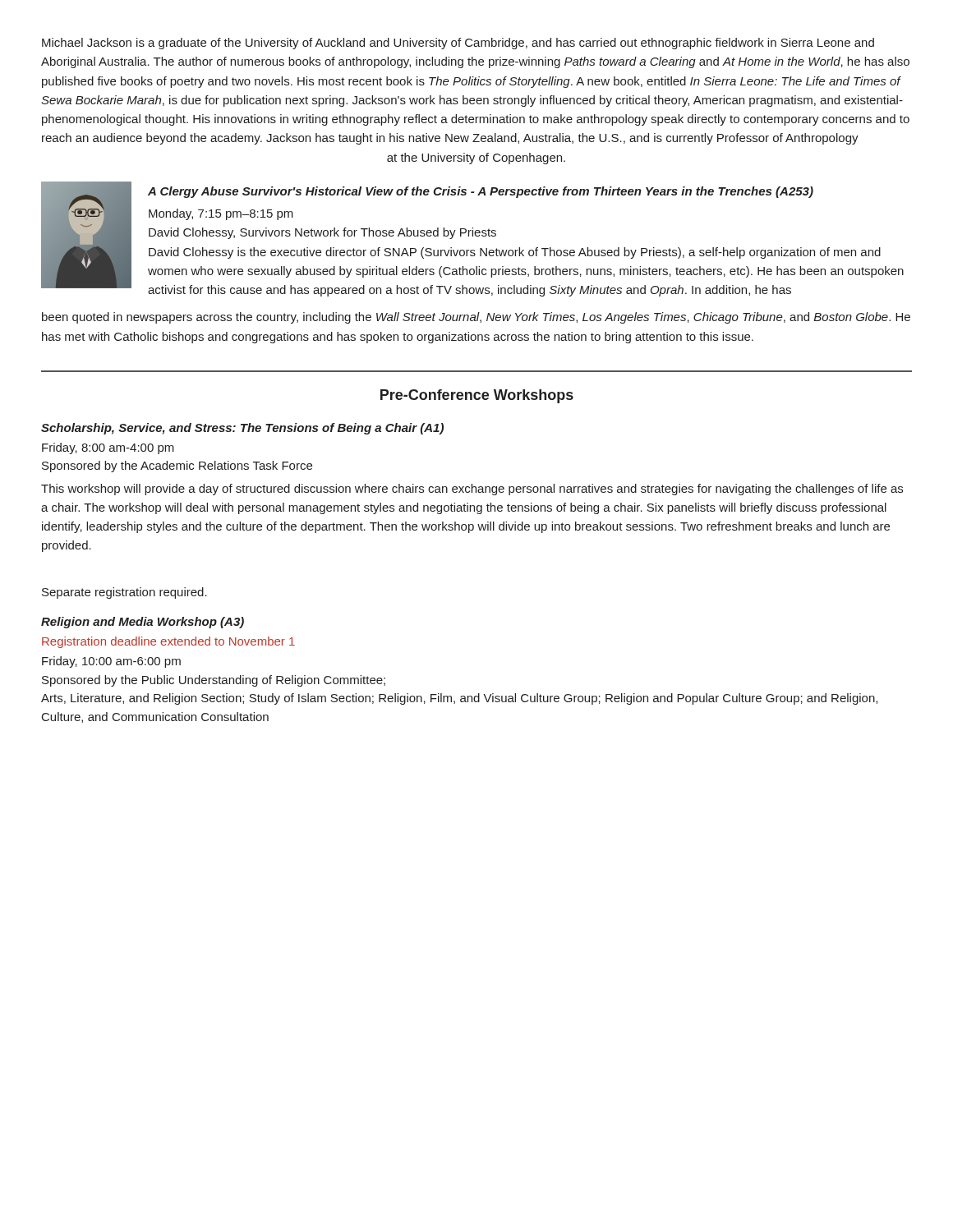Click where it says "Separate registration required."
The width and height of the screenshot is (953, 1232).
[x=124, y=592]
